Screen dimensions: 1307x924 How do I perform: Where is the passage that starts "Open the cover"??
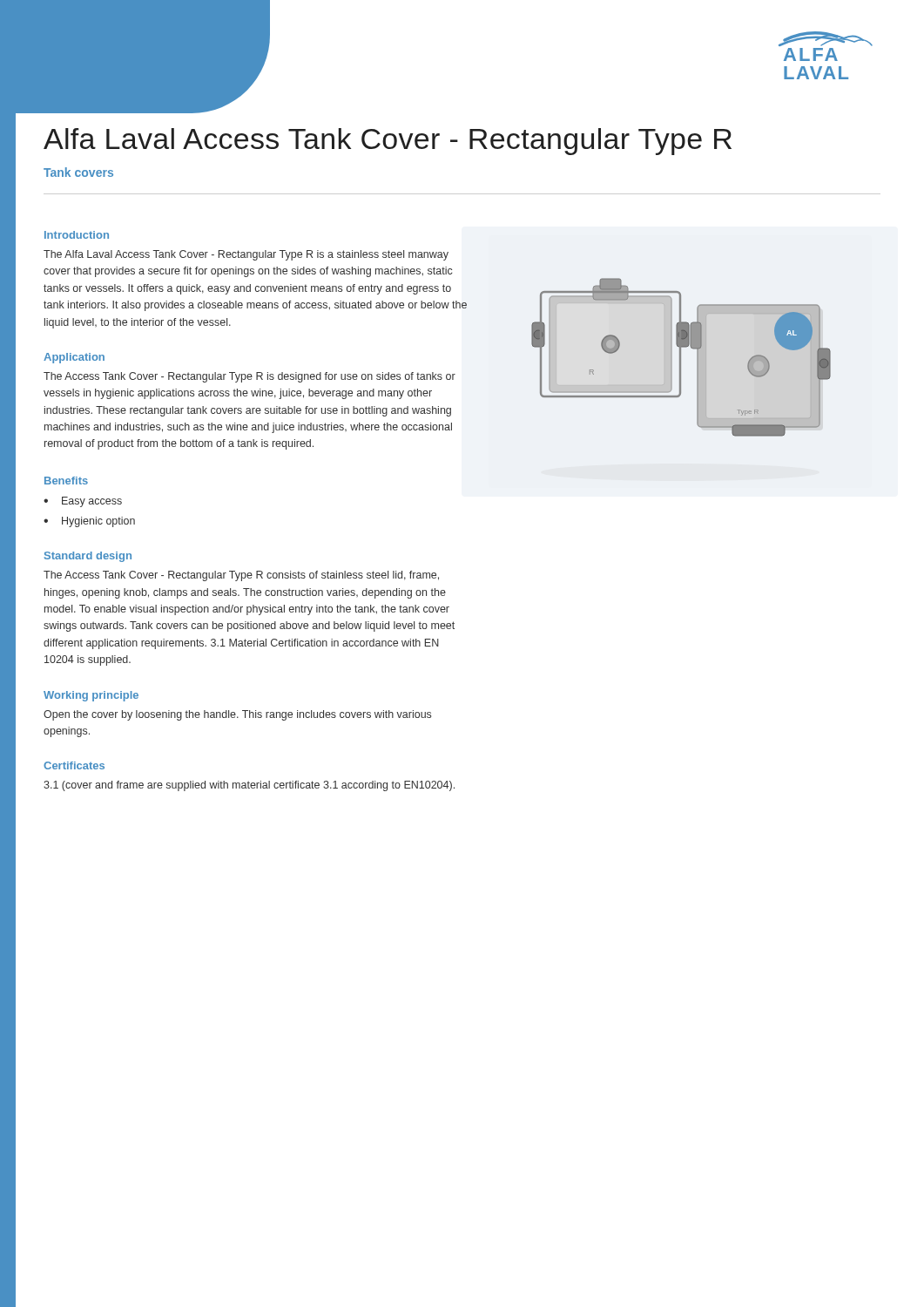(x=257, y=723)
